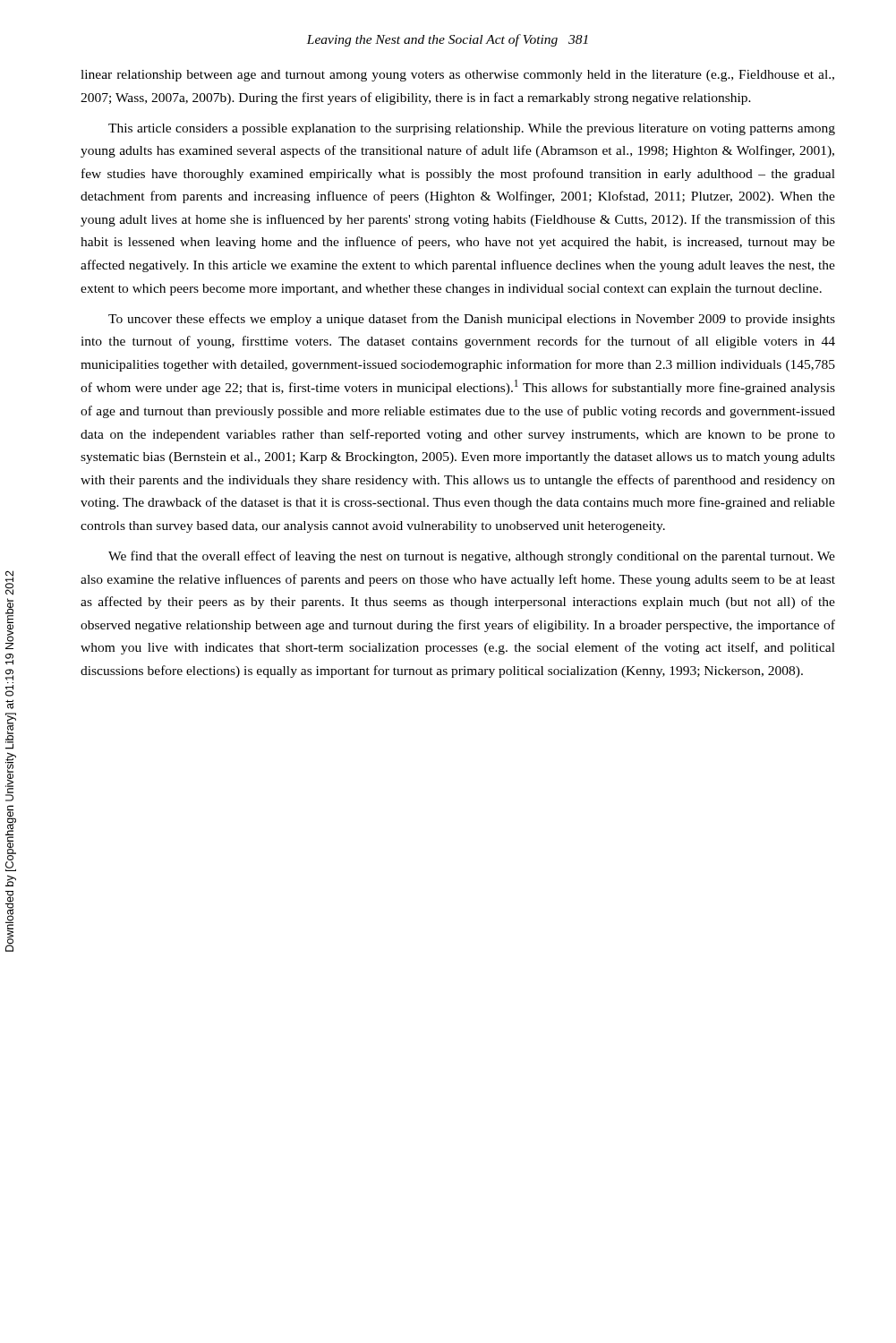
Task: Select the text block containing "This article considers a possible explanation to"
Action: pyautogui.click(x=458, y=208)
